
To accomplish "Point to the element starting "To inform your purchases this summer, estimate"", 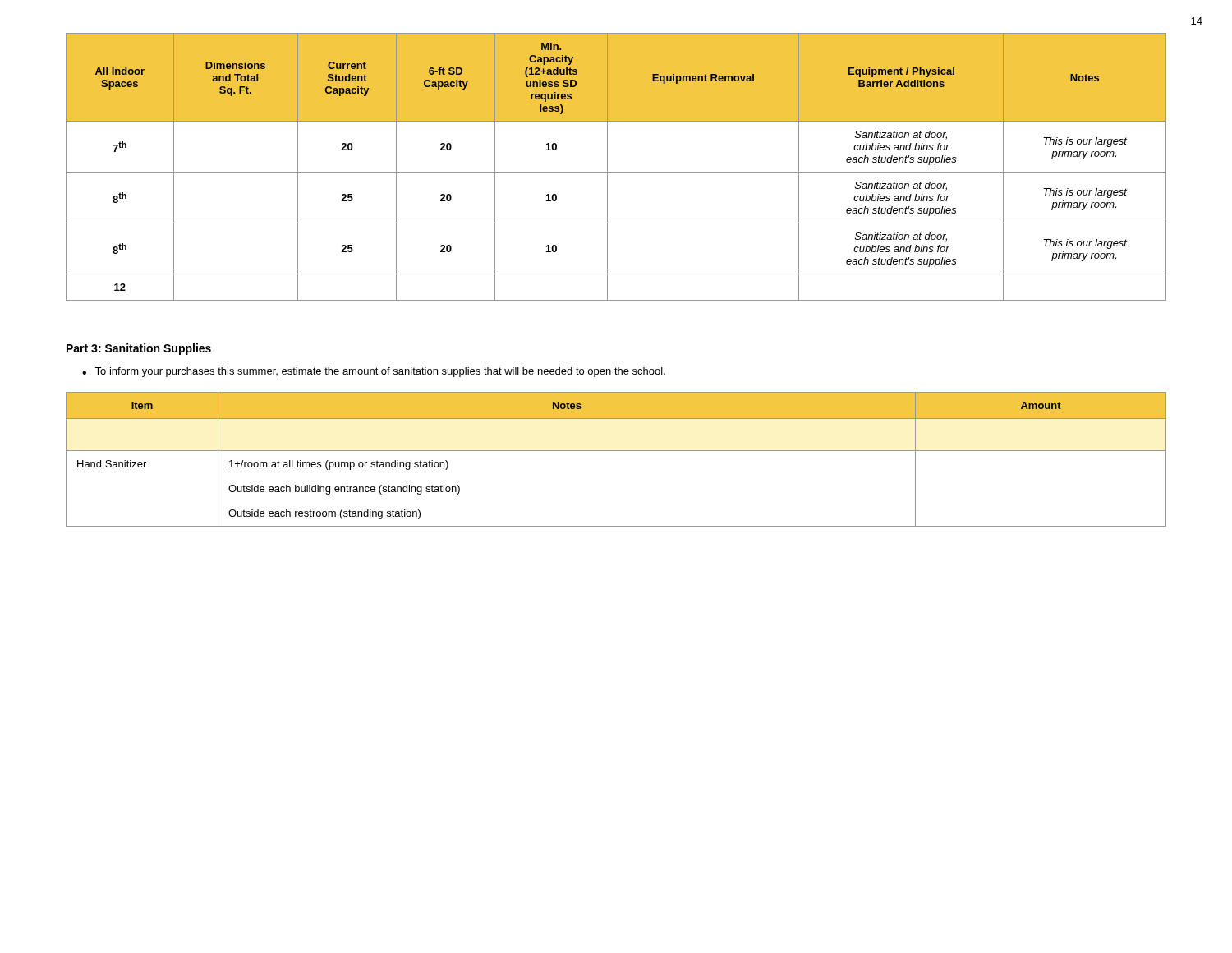I will coord(380,371).
